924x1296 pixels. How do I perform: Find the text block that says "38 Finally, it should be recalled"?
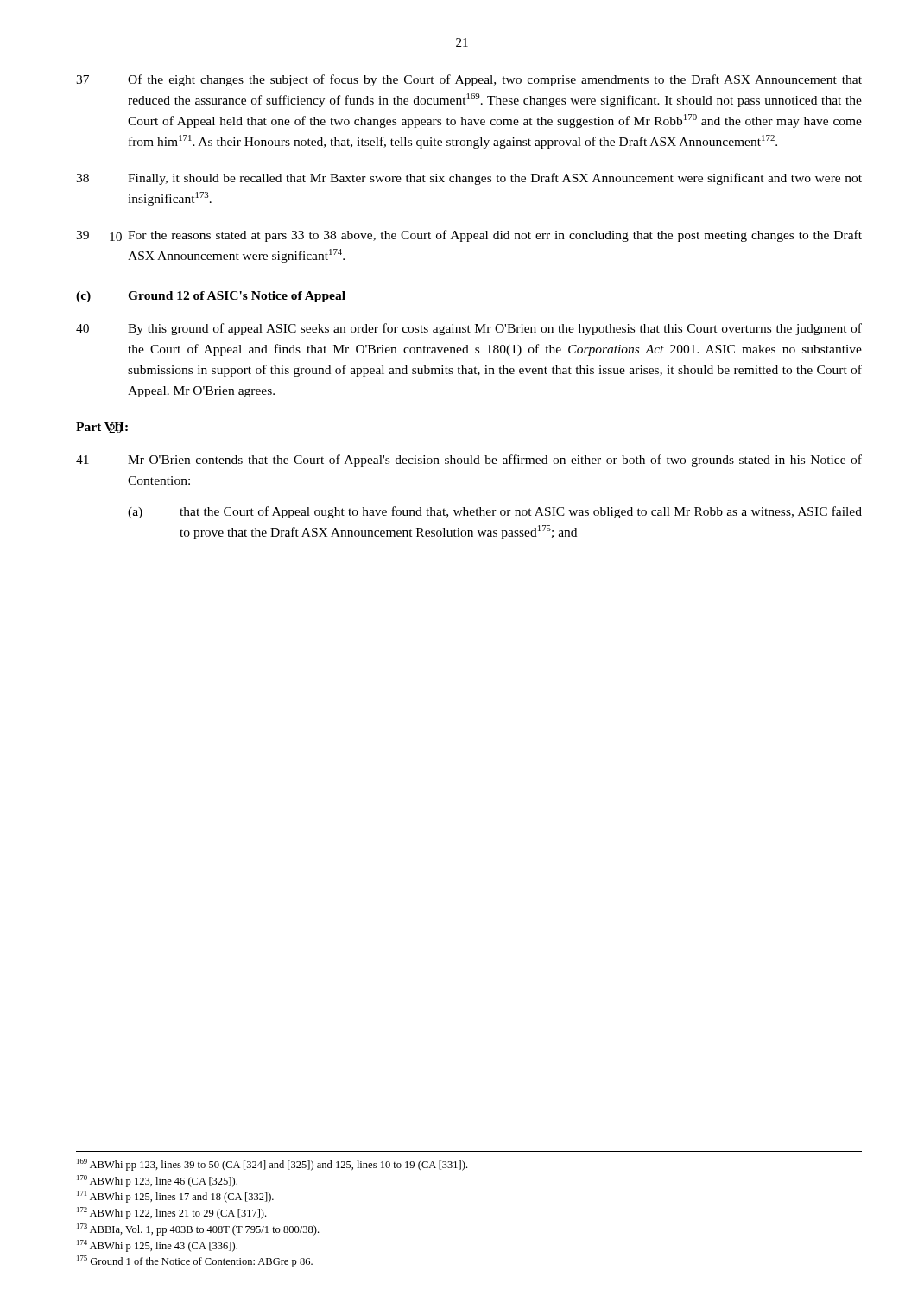point(469,188)
